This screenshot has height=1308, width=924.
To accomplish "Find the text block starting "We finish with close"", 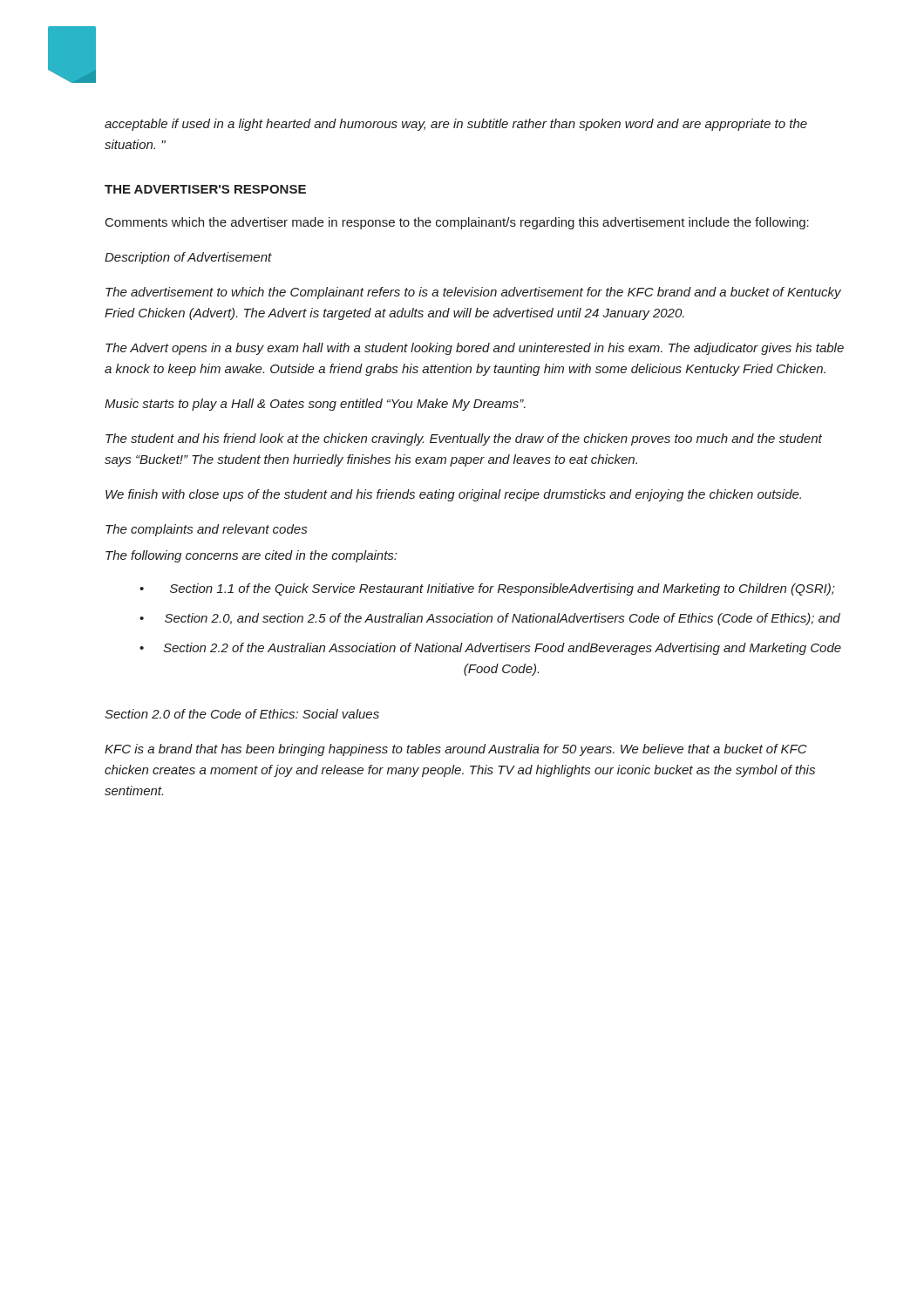I will [x=454, y=494].
